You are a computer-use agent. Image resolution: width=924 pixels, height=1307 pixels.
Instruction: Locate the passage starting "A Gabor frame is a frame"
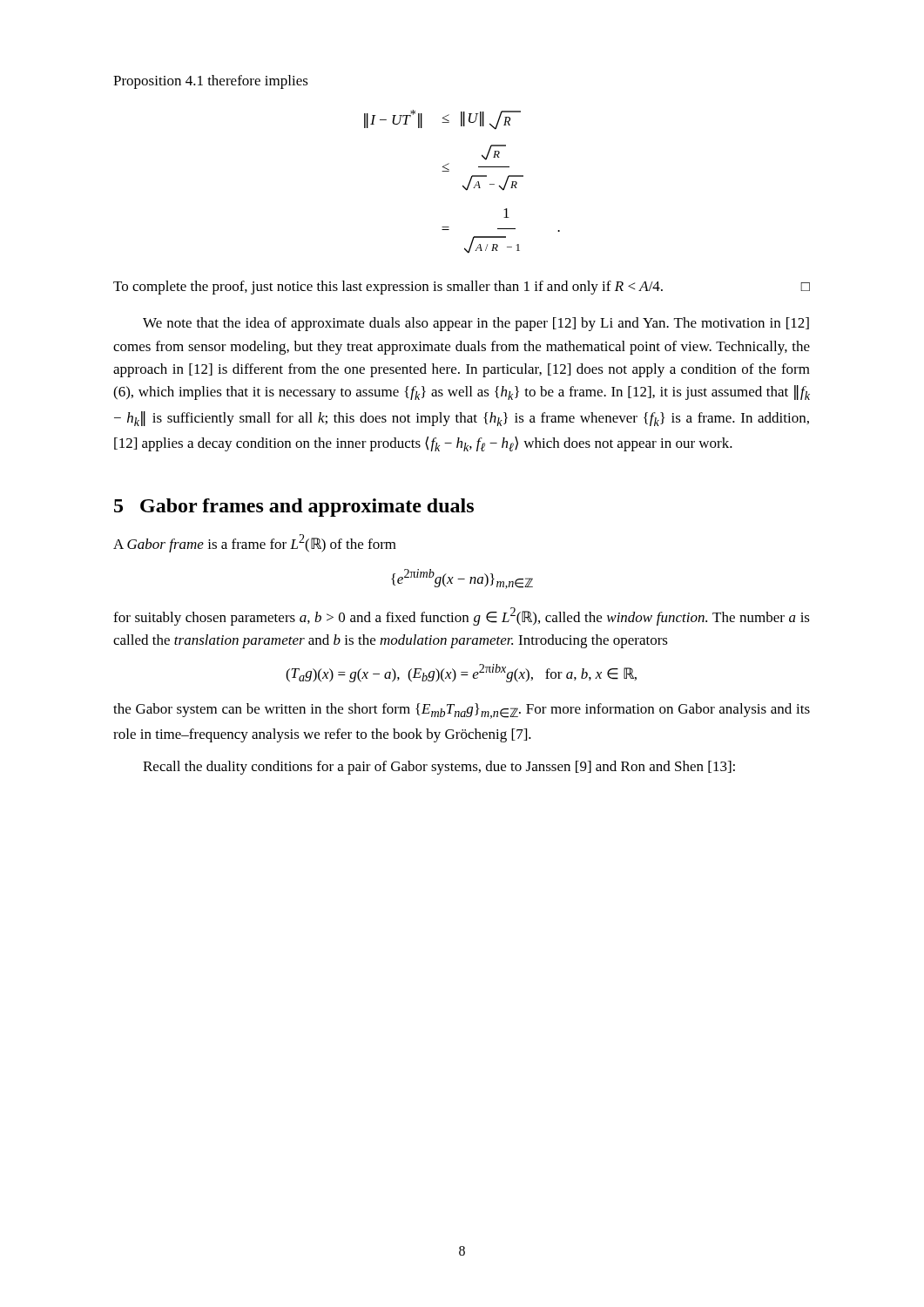(x=255, y=542)
